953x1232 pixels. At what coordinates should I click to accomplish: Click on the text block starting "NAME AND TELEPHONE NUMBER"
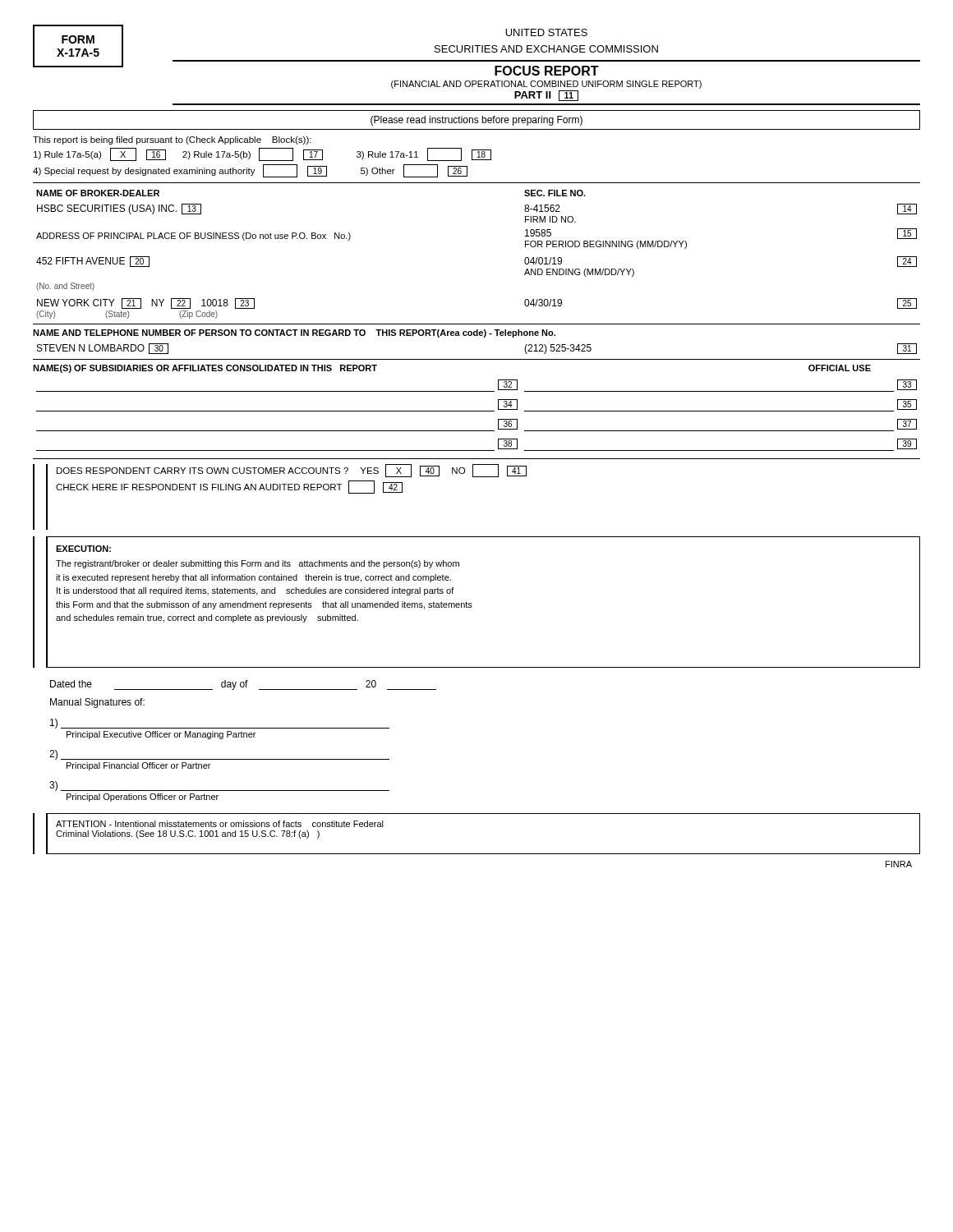pos(294,333)
